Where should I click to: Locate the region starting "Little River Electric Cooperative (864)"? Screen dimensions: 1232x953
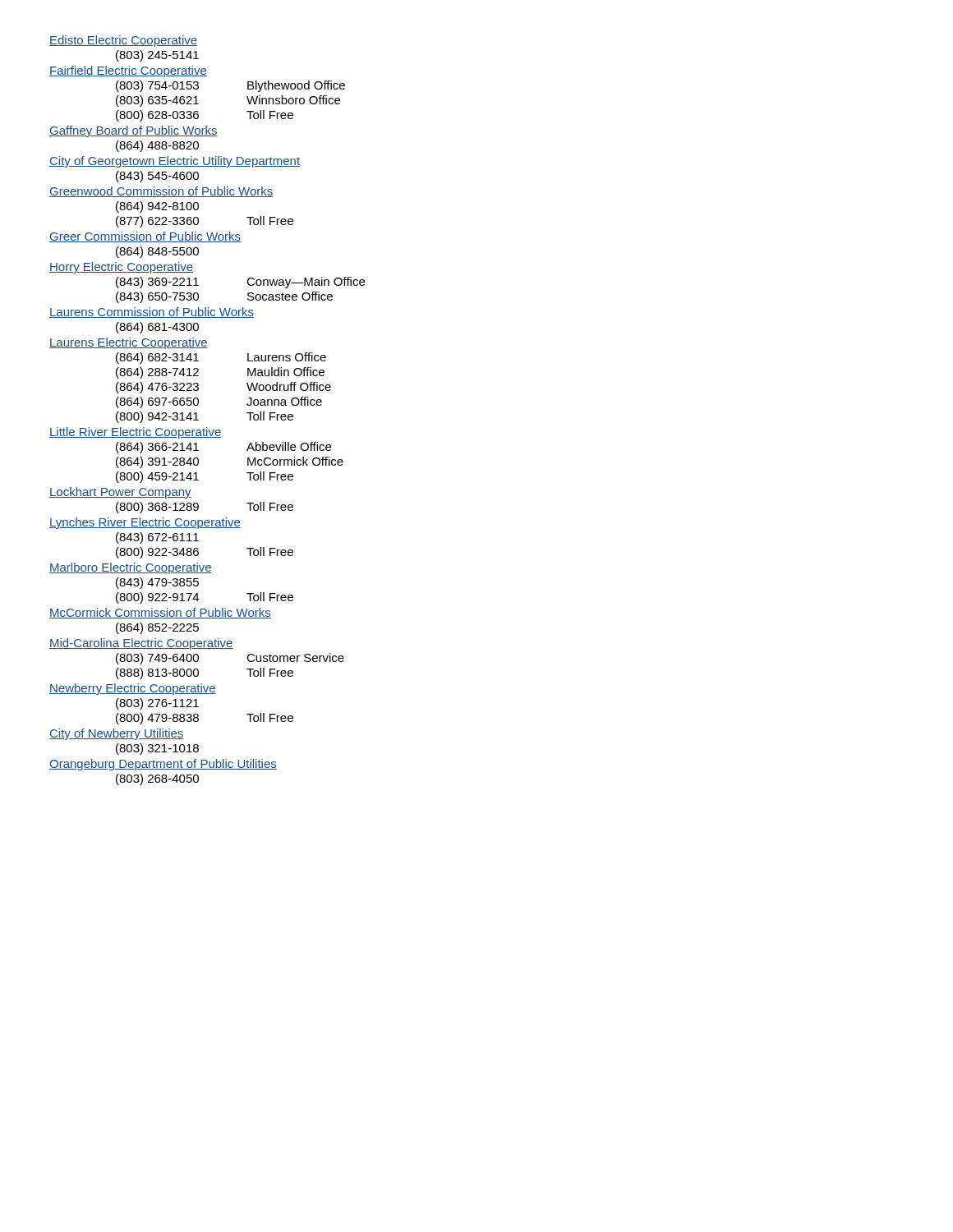pos(135,433)
